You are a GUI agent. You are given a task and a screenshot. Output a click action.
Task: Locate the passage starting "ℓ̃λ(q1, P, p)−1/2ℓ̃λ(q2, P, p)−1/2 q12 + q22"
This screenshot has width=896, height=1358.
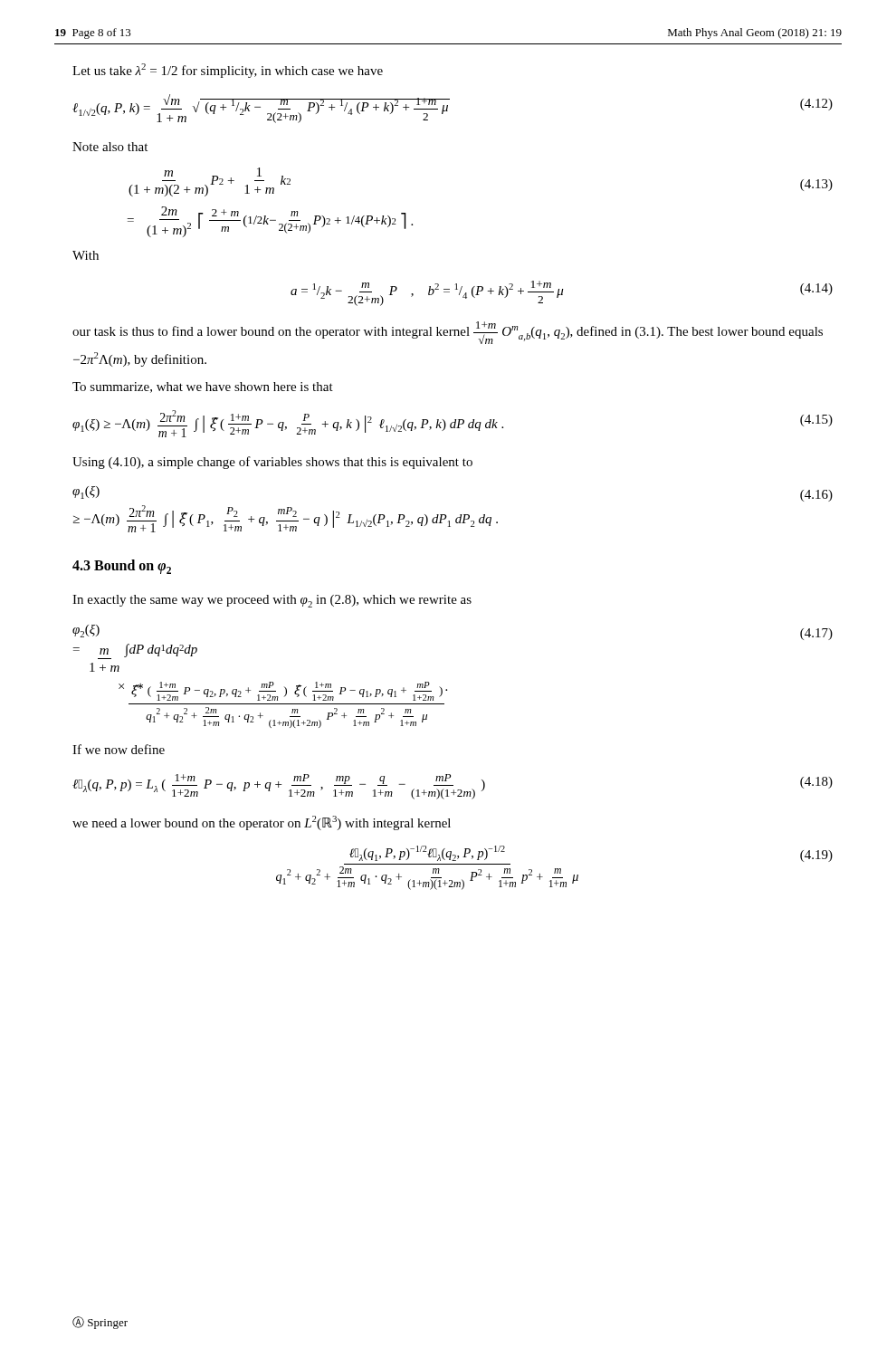[x=453, y=868]
